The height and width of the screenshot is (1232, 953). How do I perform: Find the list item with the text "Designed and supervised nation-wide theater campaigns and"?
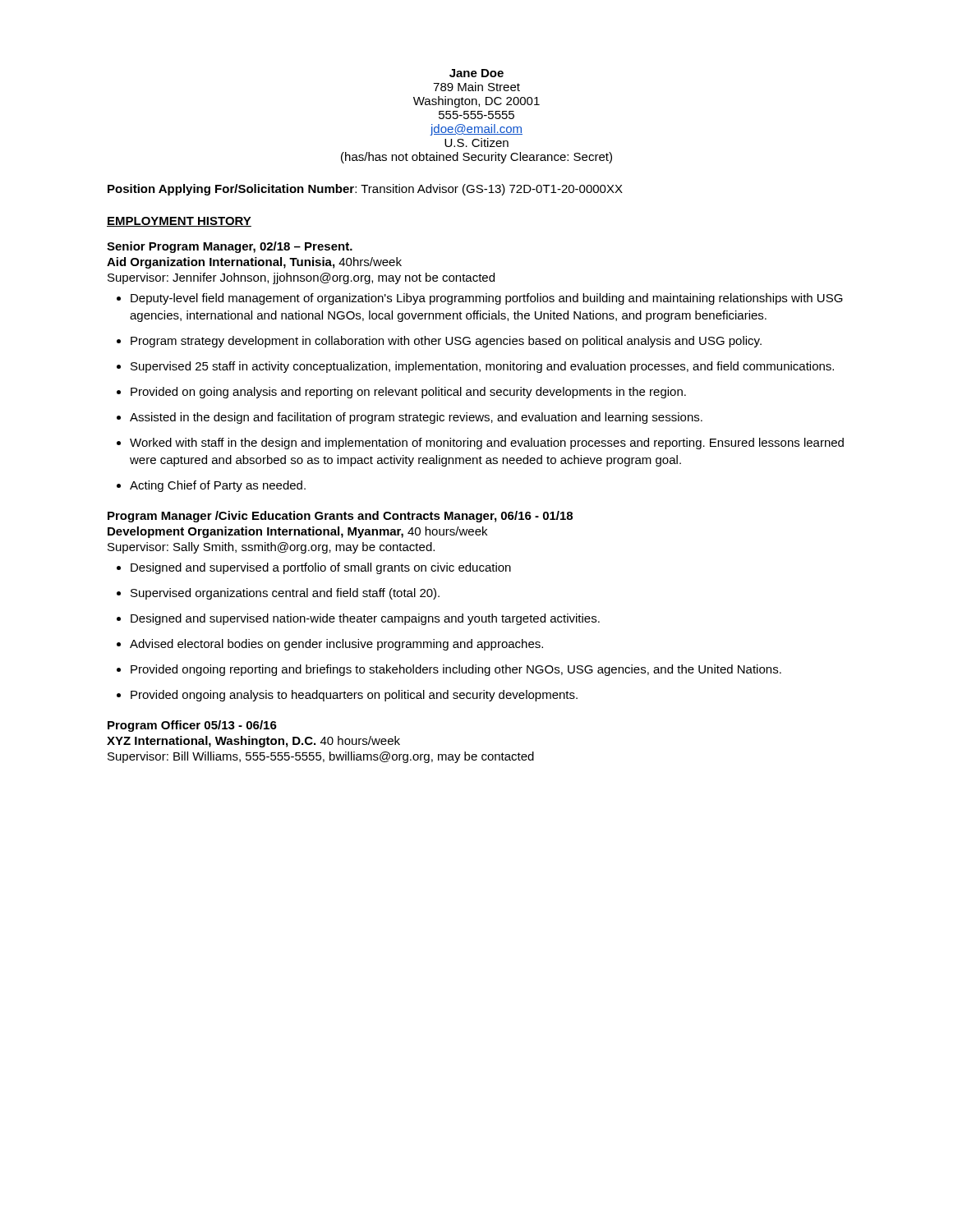(476, 618)
